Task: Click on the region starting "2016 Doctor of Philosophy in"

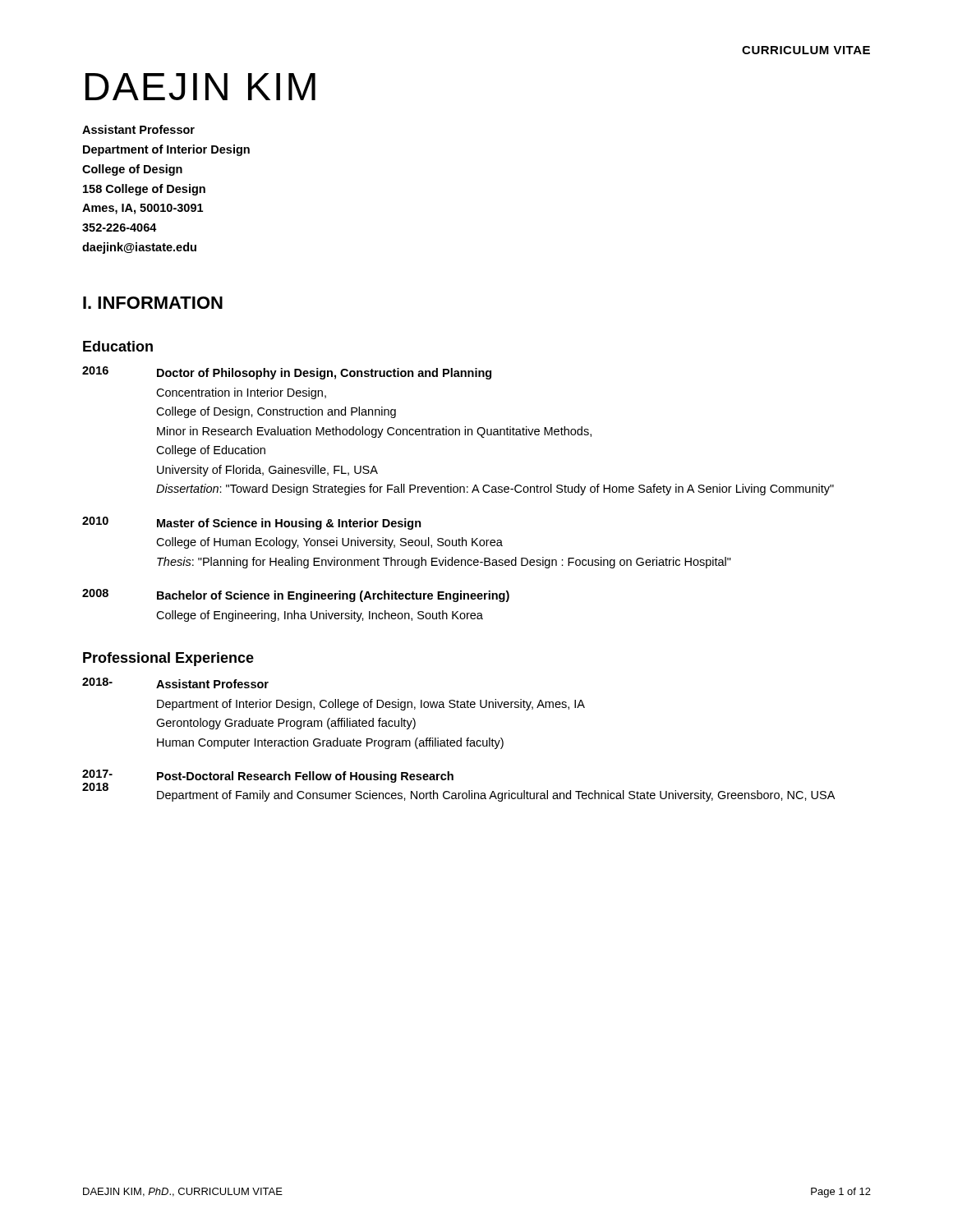Action: click(476, 432)
